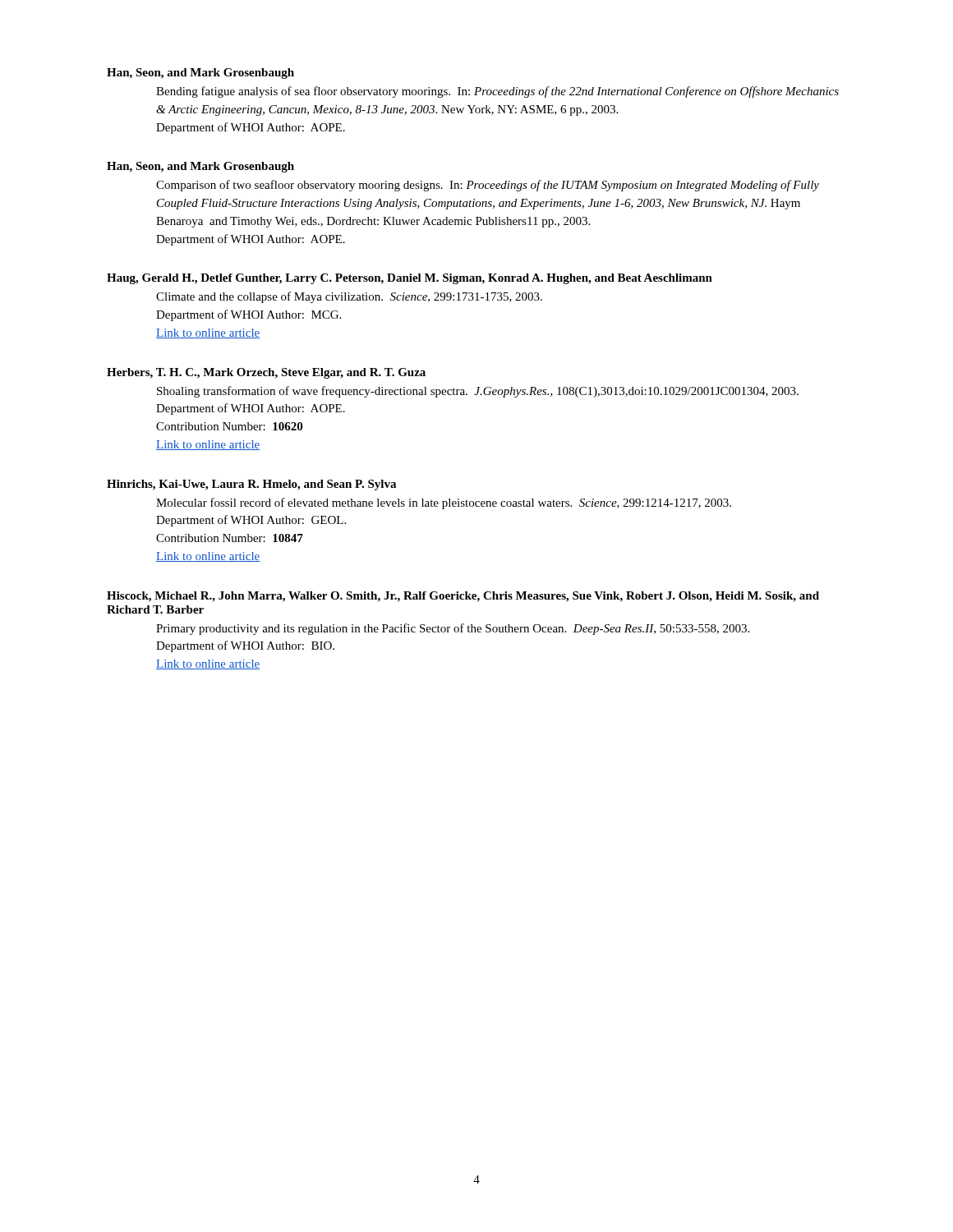This screenshot has height=1232, width=953.
Task: Select the list item that says "Hinrichs, Kai-Uwe, Laura"
Action: point(251,485)
